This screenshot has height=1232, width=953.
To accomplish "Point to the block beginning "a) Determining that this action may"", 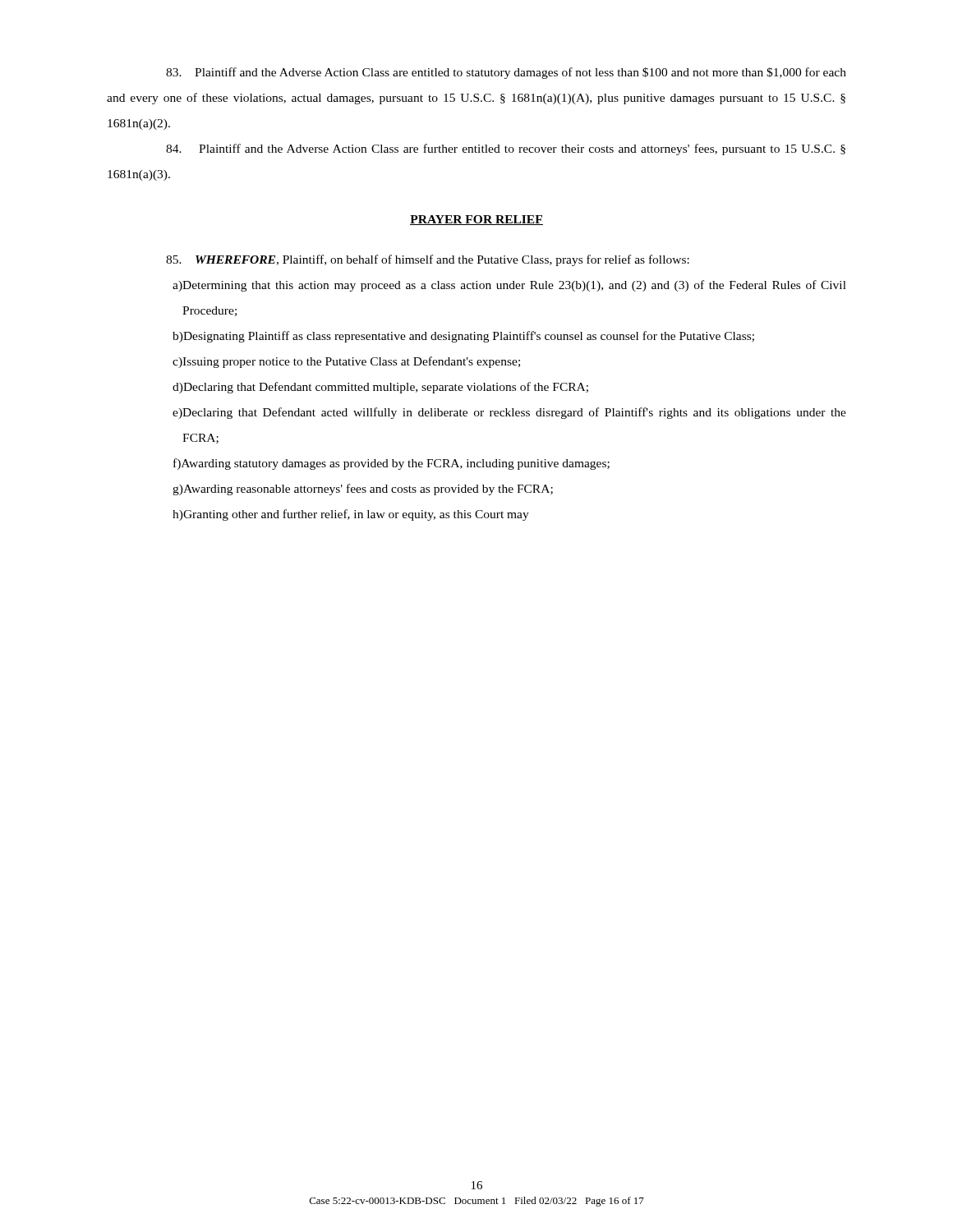I will pyautogui.click(x=476, y=297).
